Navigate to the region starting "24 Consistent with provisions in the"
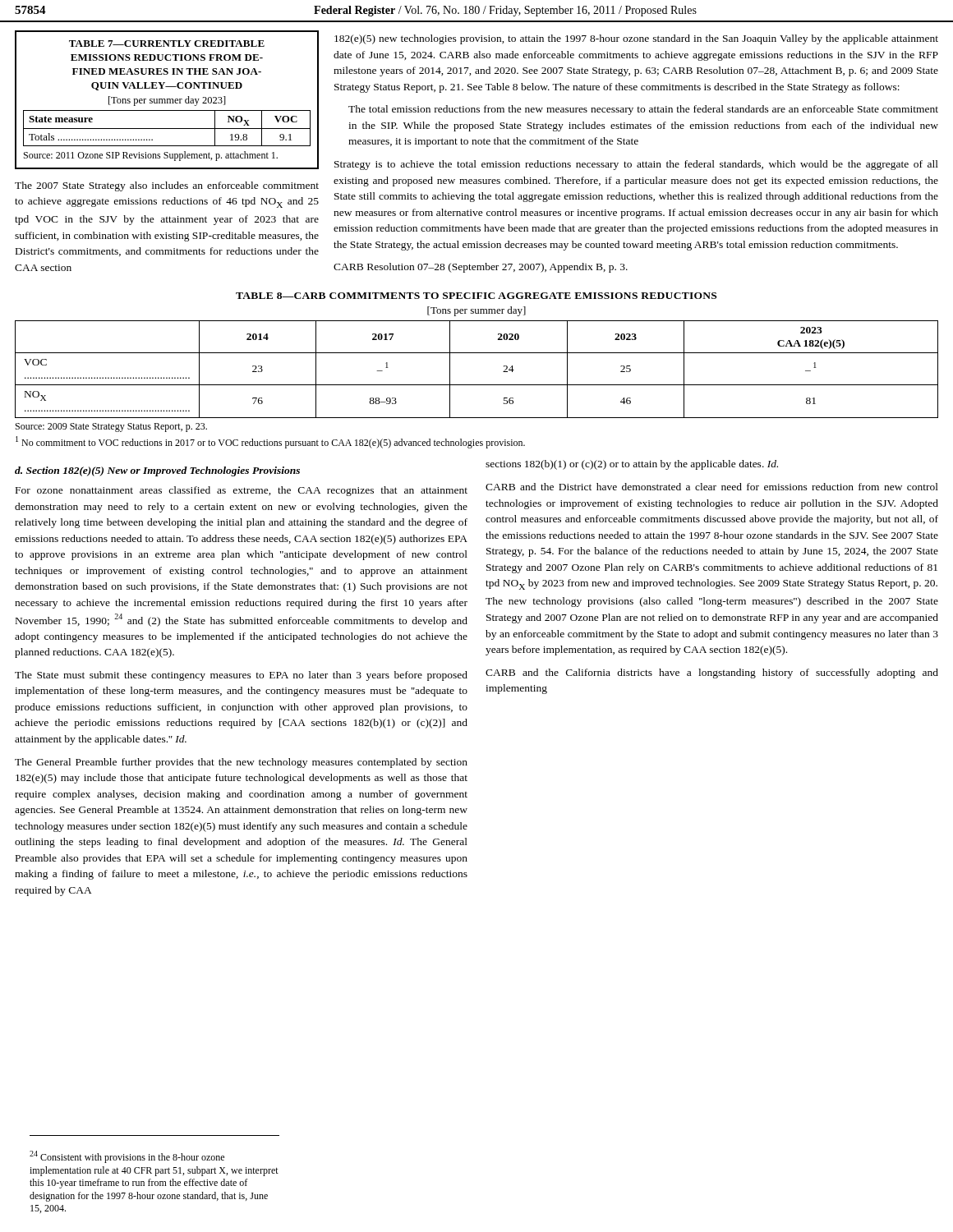The height and width of the screenshot is (1232, 953). click(x=154, y=1182)
